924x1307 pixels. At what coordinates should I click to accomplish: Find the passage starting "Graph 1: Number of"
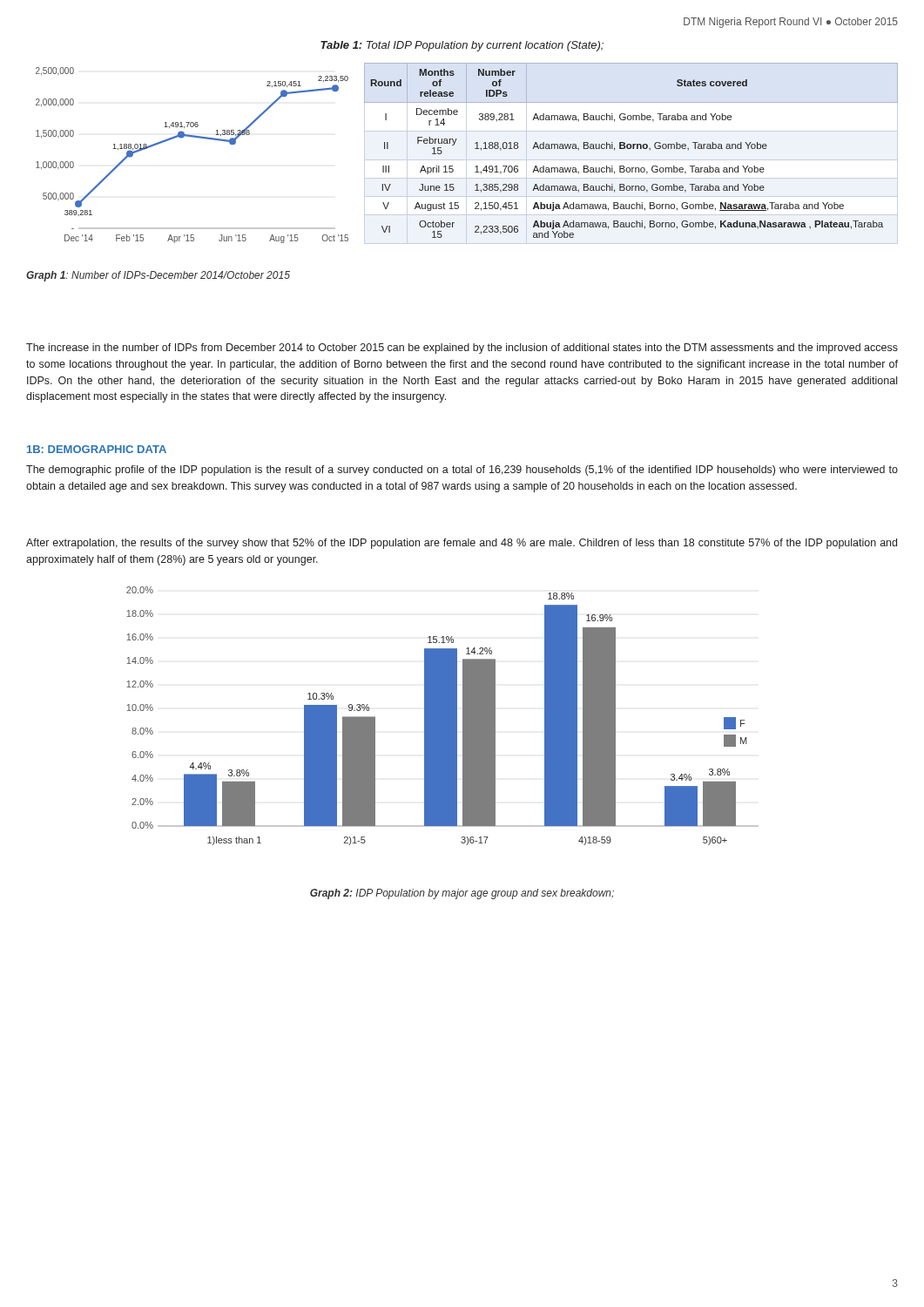(158, 275)
